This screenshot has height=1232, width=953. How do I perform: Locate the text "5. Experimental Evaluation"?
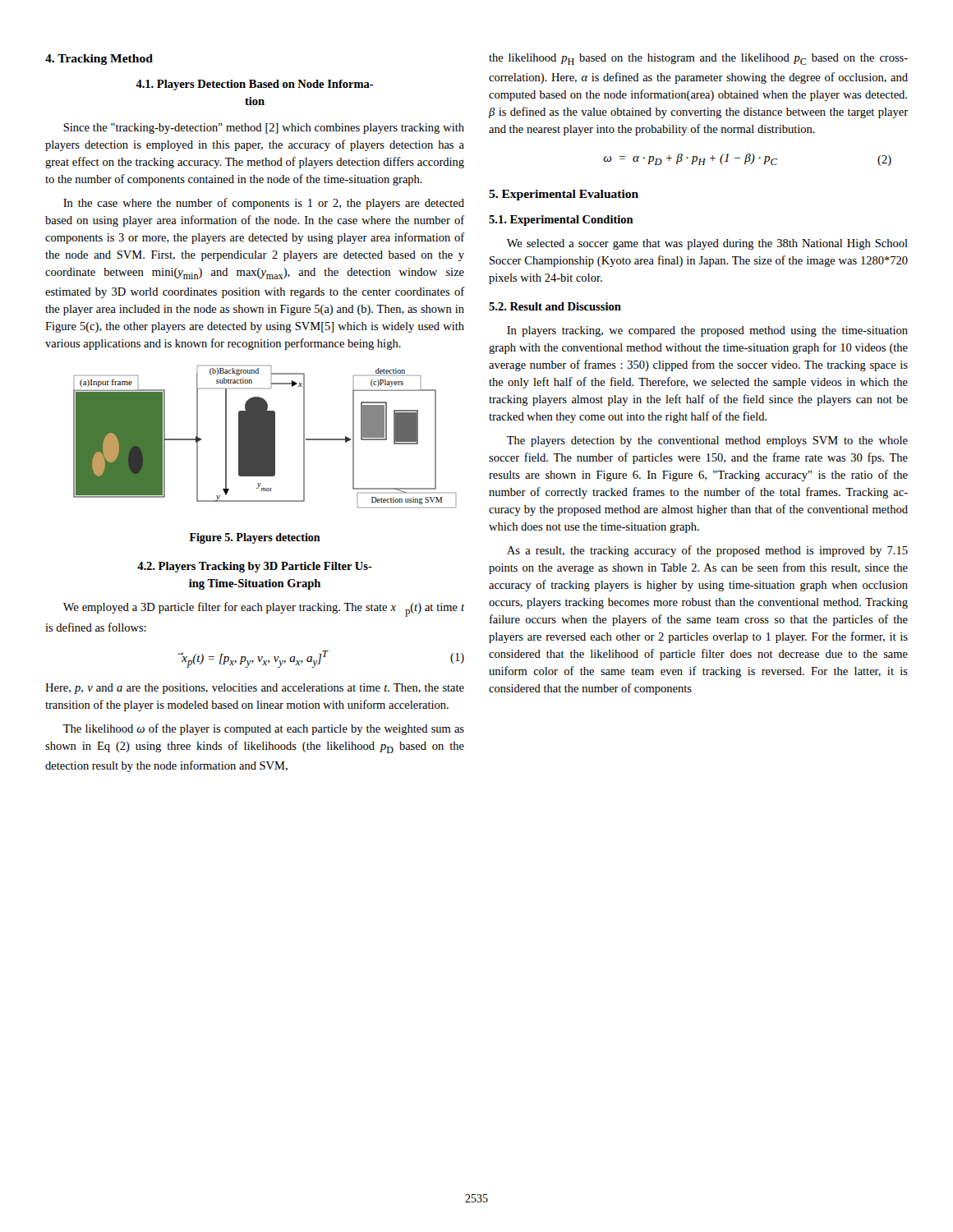pyautogui.click(x=564, y=193)
